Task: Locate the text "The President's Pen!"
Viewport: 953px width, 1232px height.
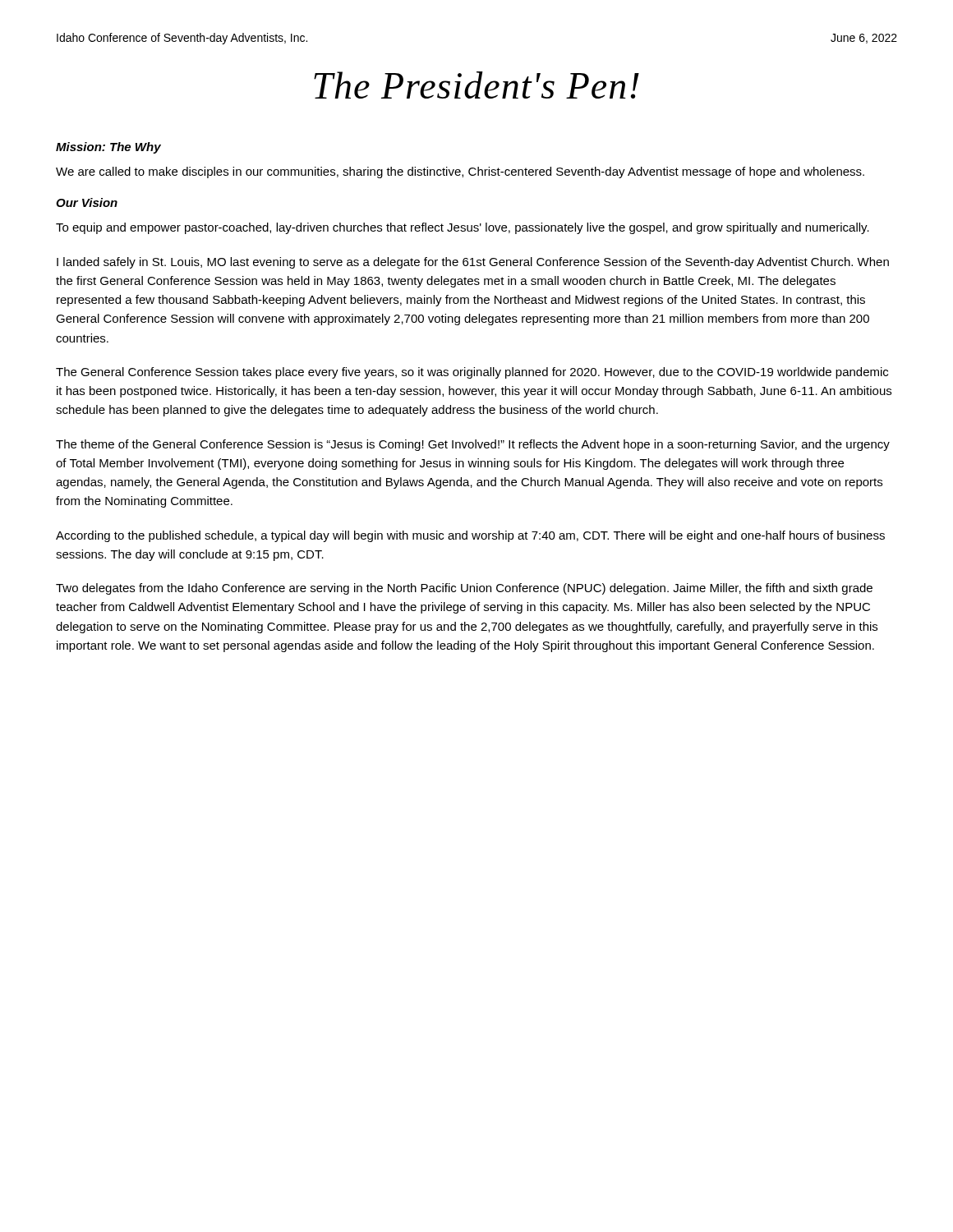Action: pyautogui.click(x=476, y=86)
